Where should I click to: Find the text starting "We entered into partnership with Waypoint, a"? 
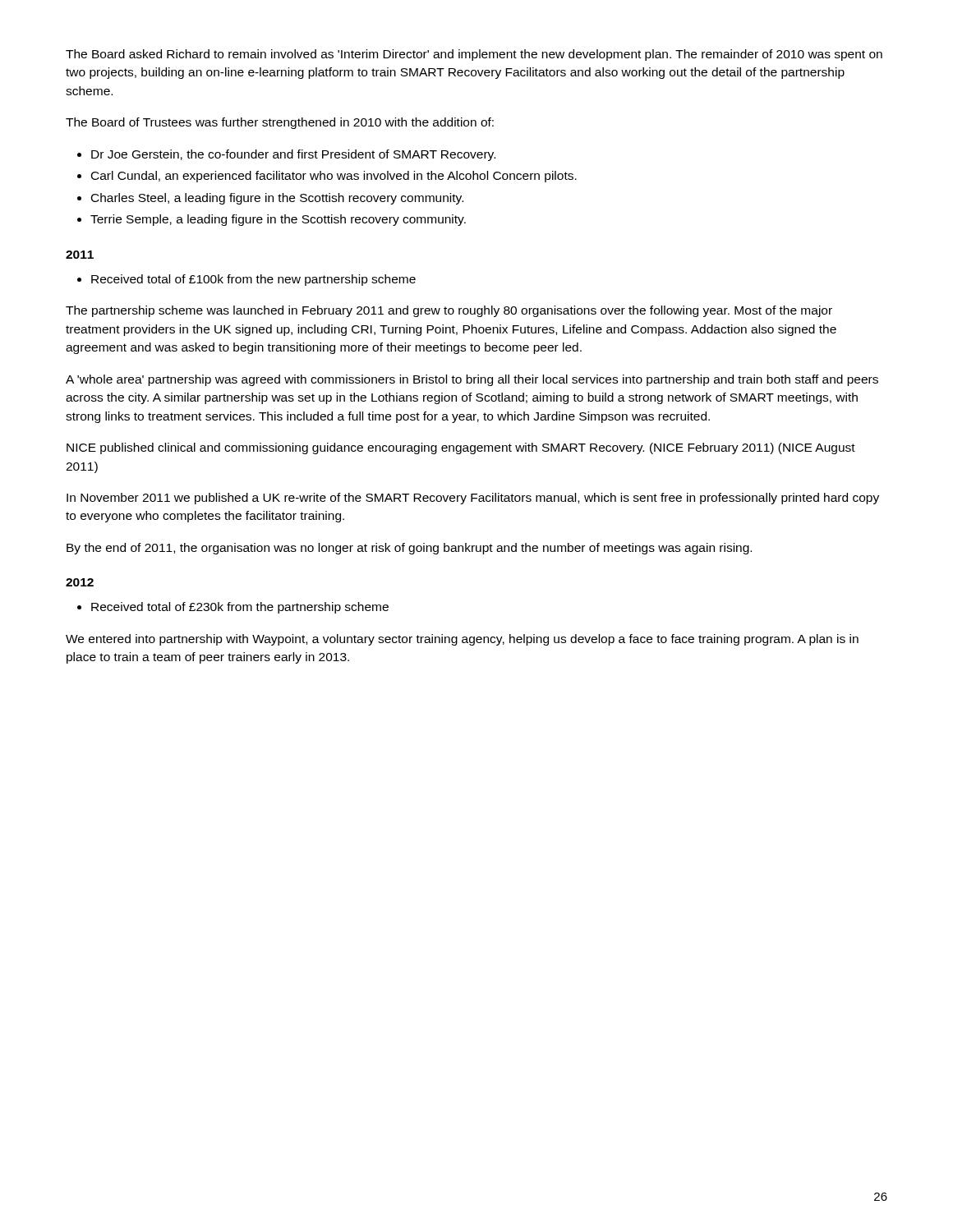click(462, 648)
